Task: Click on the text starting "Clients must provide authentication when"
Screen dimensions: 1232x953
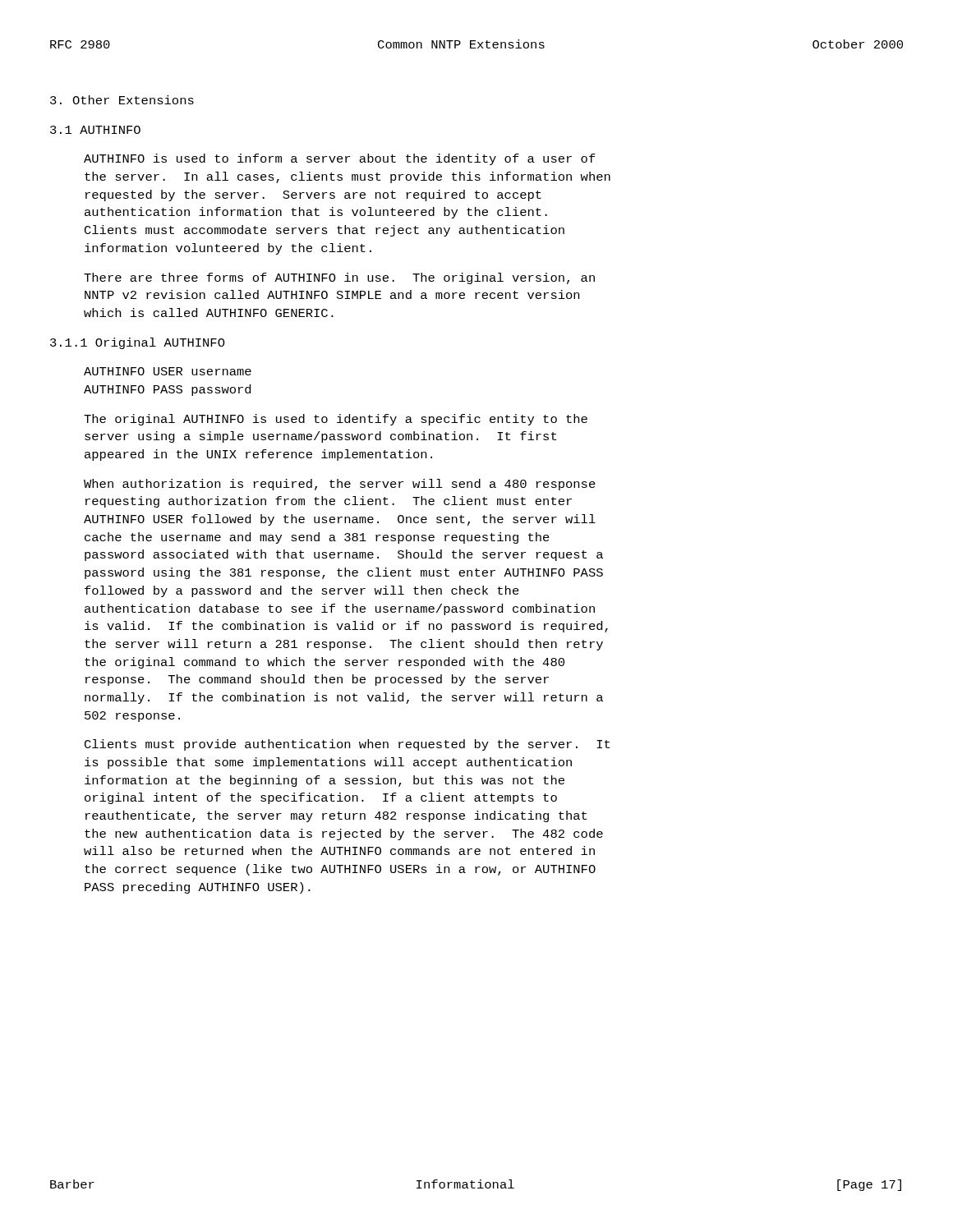Action: [347, 816]
